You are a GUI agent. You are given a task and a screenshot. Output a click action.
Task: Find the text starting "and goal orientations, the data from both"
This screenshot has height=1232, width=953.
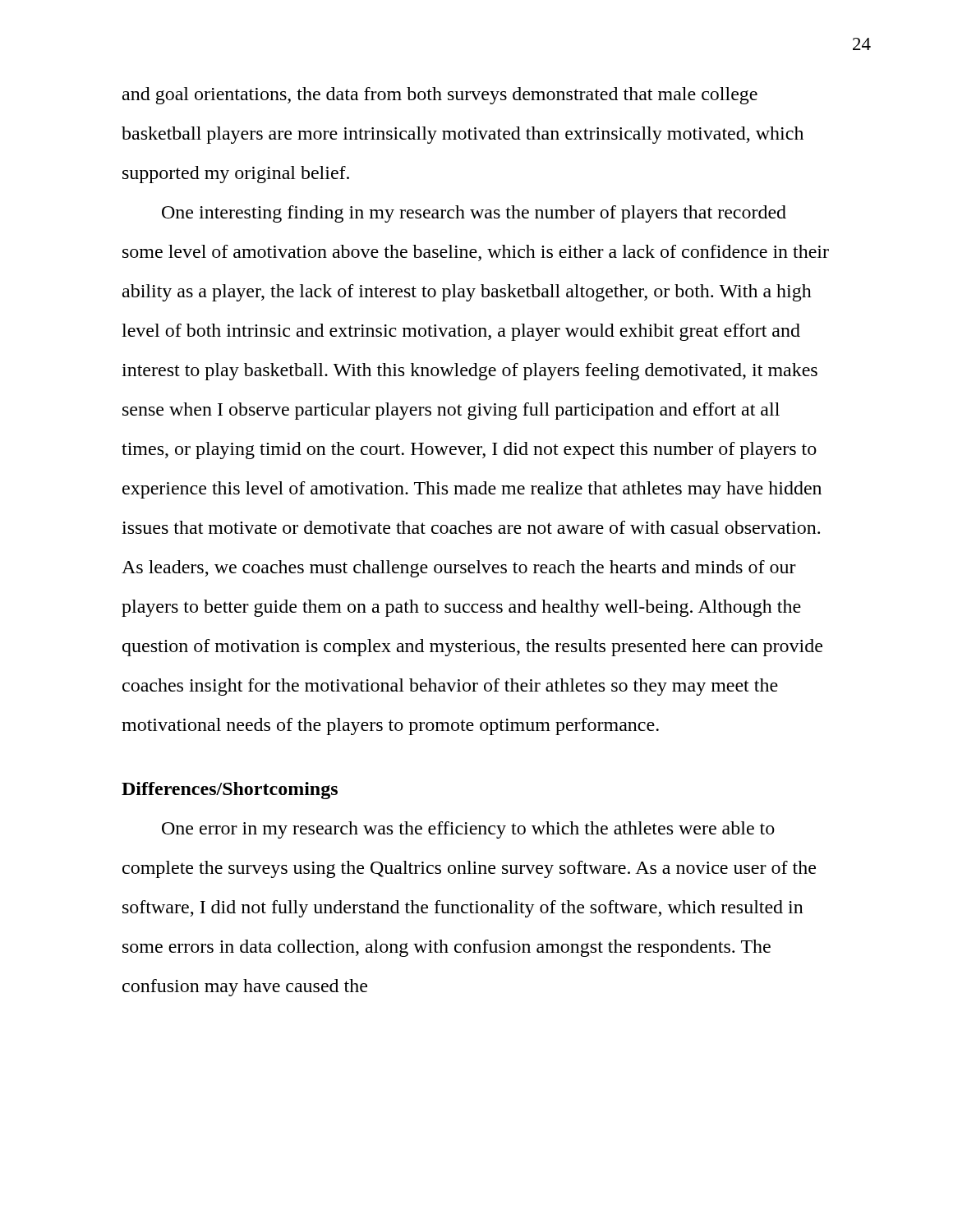tap(463, 133)
